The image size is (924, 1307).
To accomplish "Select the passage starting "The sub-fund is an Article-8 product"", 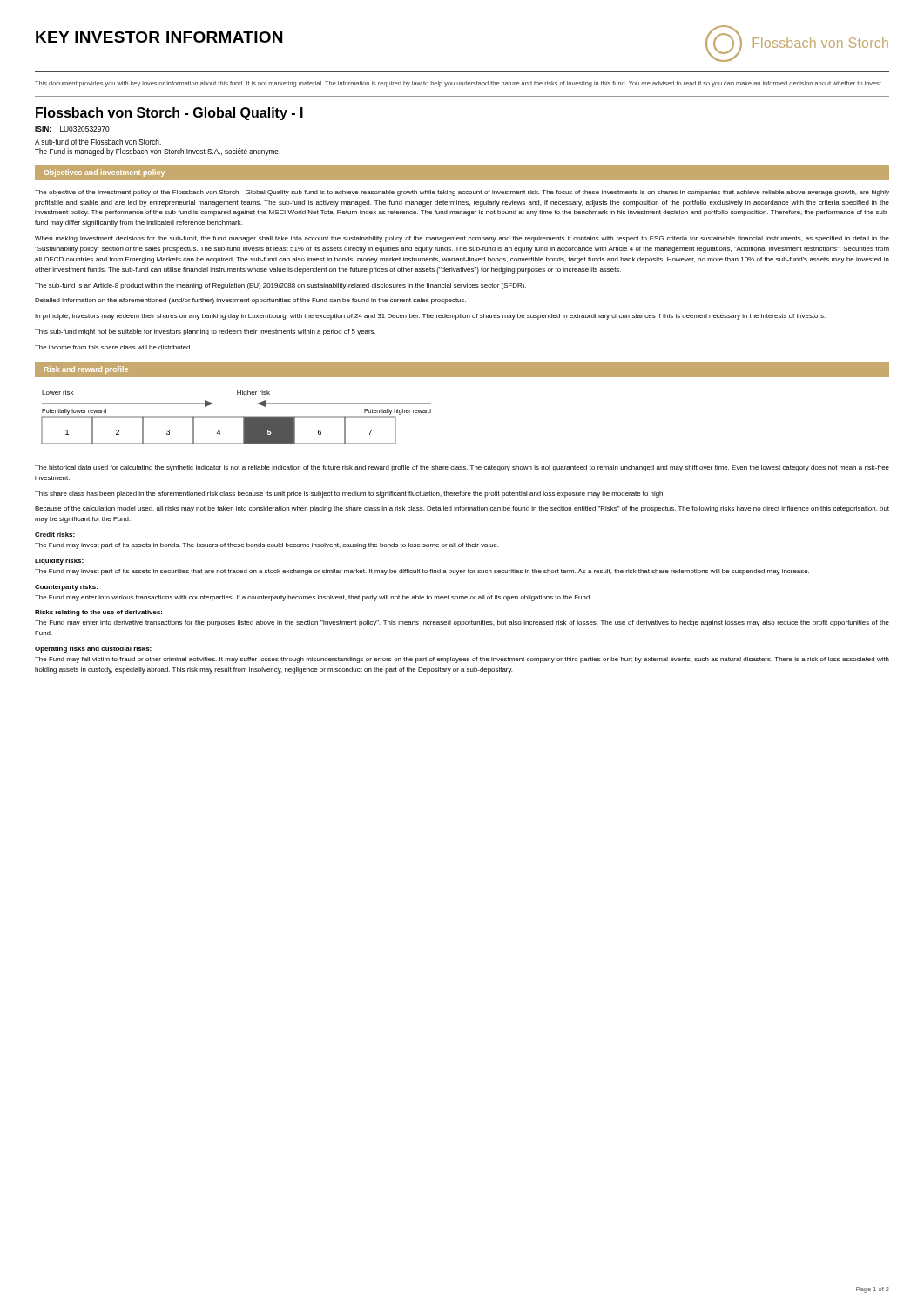I will pyautogui.click(x=281, y=285).
